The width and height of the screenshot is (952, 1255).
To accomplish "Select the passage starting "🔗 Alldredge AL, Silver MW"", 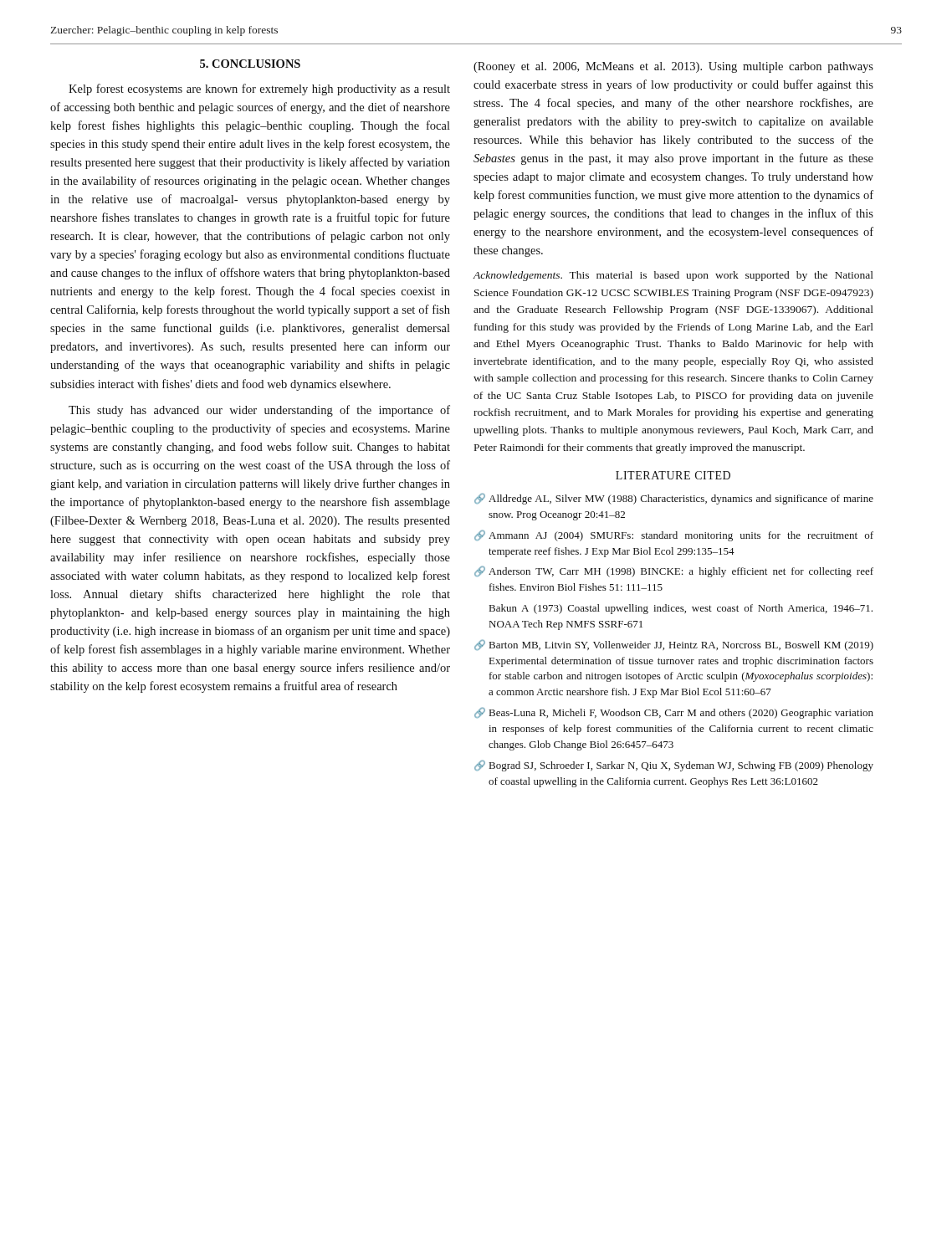I will click(673, 507).
